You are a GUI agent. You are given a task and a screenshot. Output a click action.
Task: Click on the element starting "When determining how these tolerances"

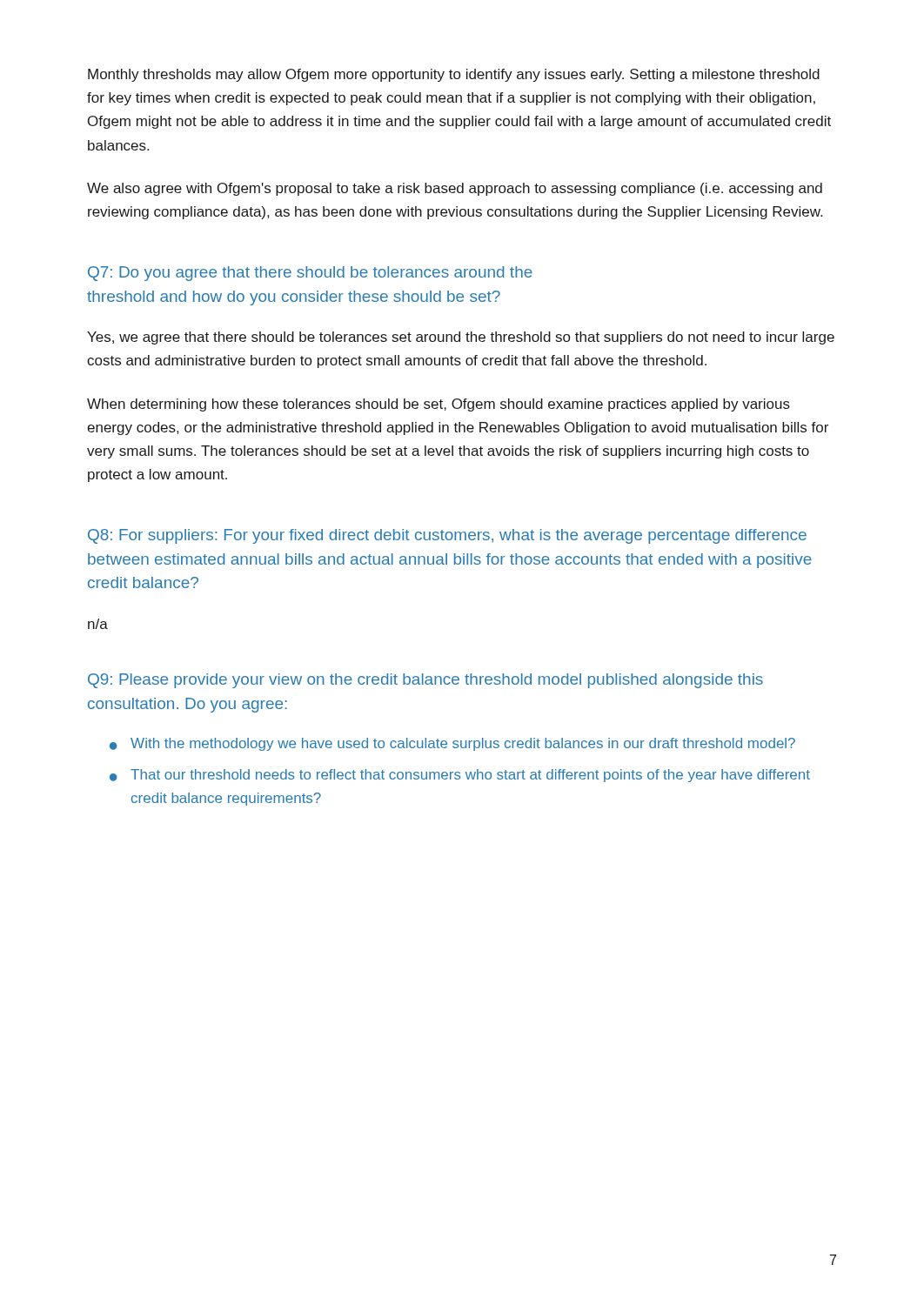(x=458, y=439)
